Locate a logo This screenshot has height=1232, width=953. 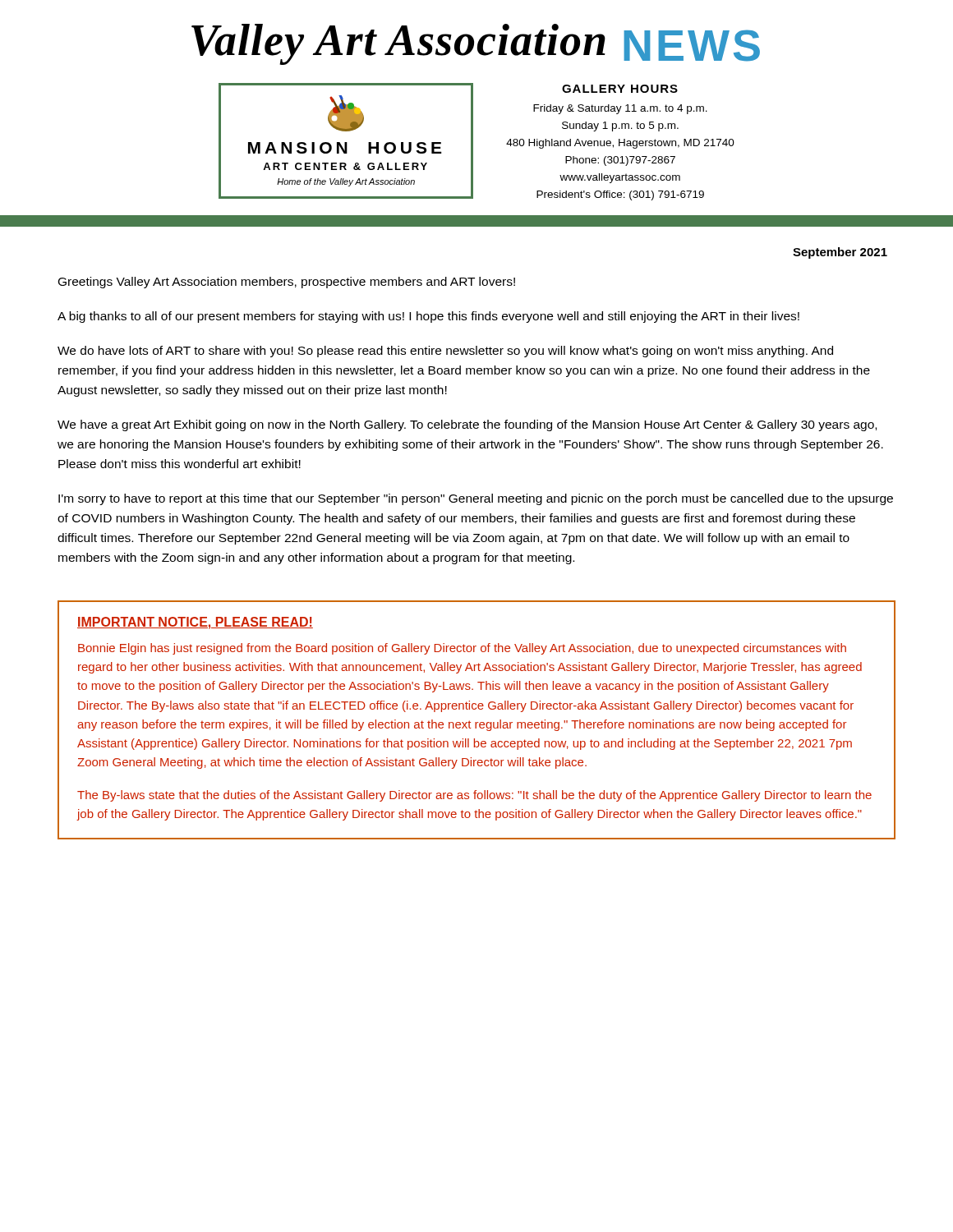tap(346, 141)
